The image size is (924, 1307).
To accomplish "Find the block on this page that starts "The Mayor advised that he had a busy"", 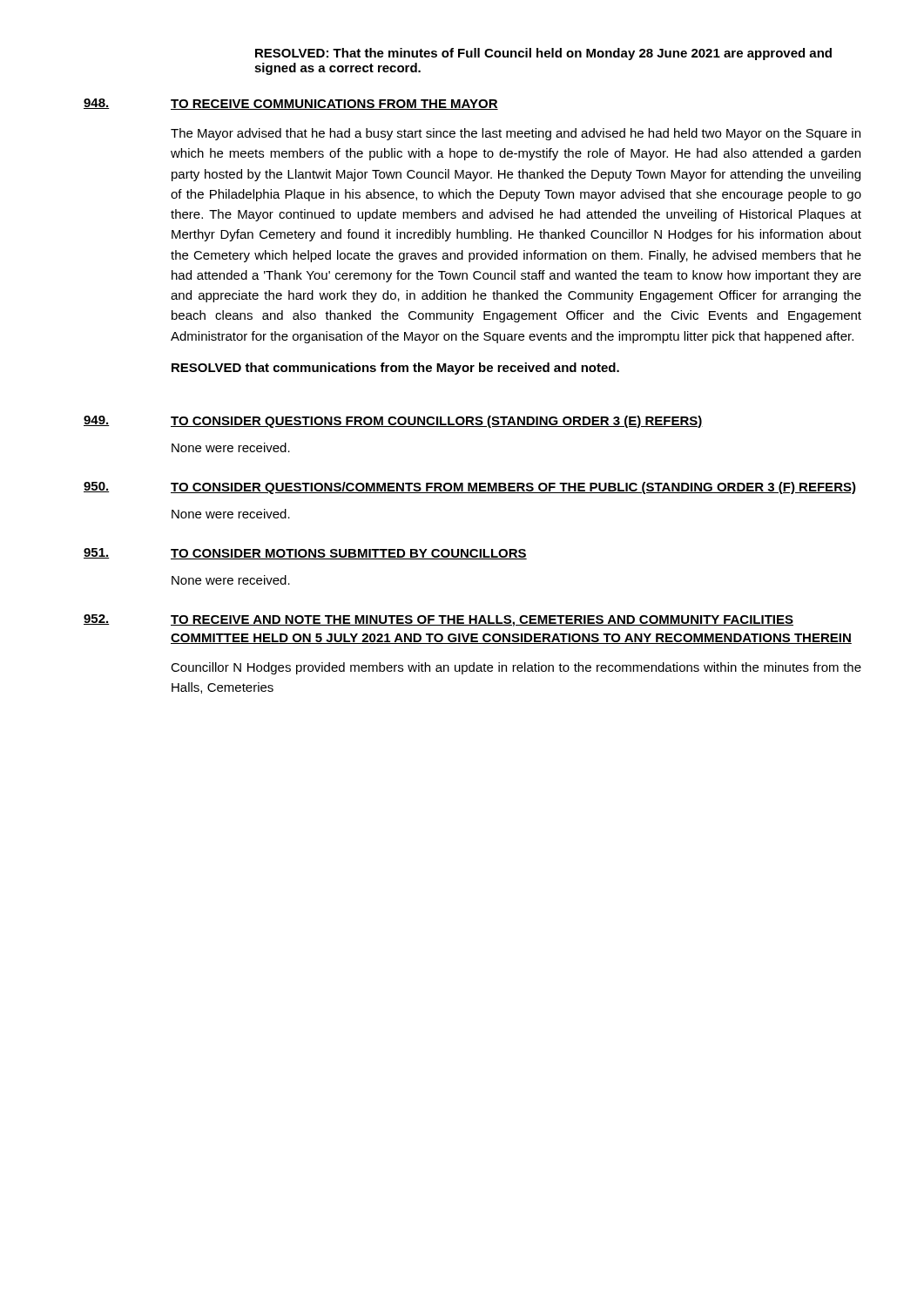I will (516, 234).
